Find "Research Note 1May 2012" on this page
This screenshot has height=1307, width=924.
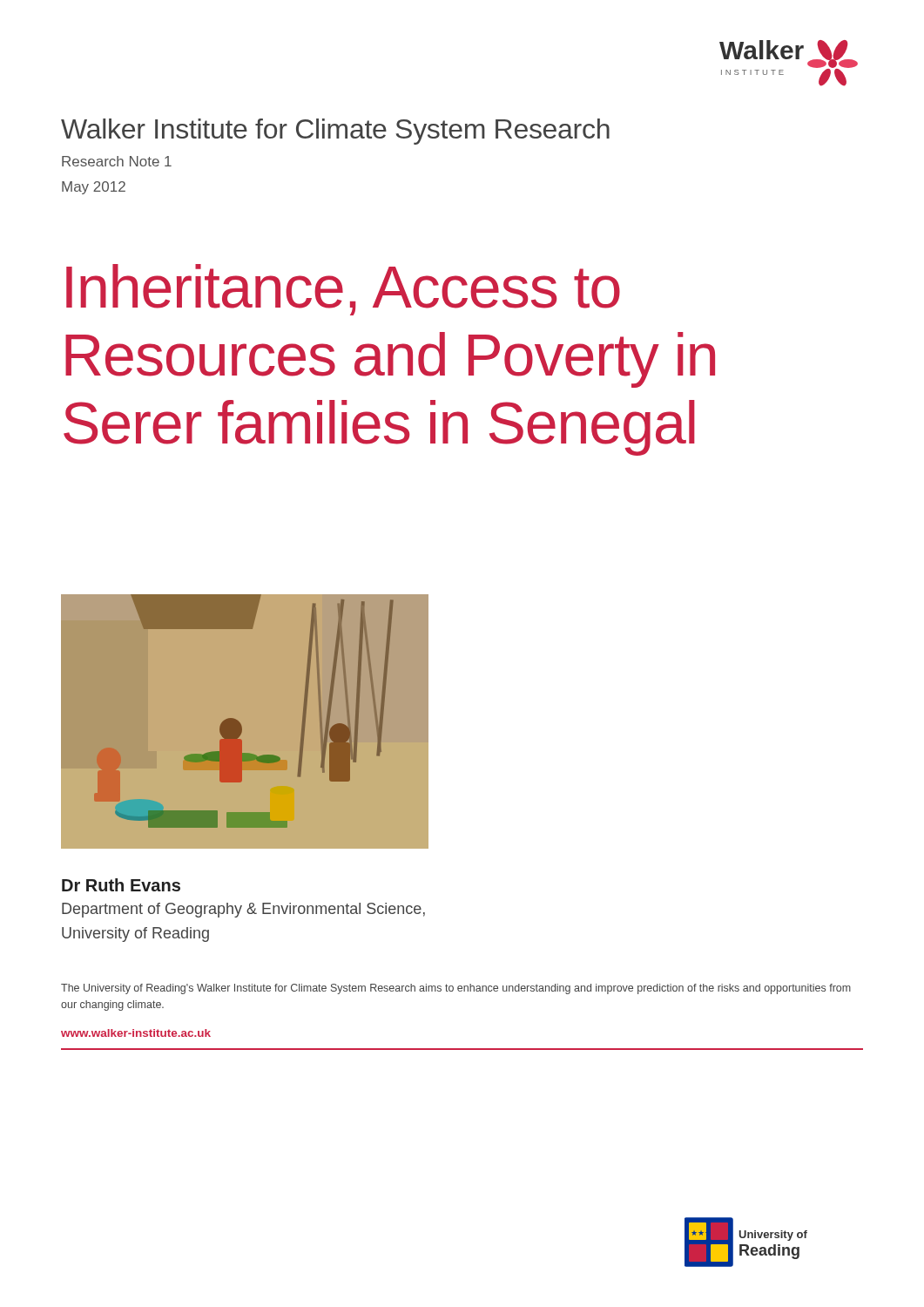pyautogui.click(x=117, y=175)
